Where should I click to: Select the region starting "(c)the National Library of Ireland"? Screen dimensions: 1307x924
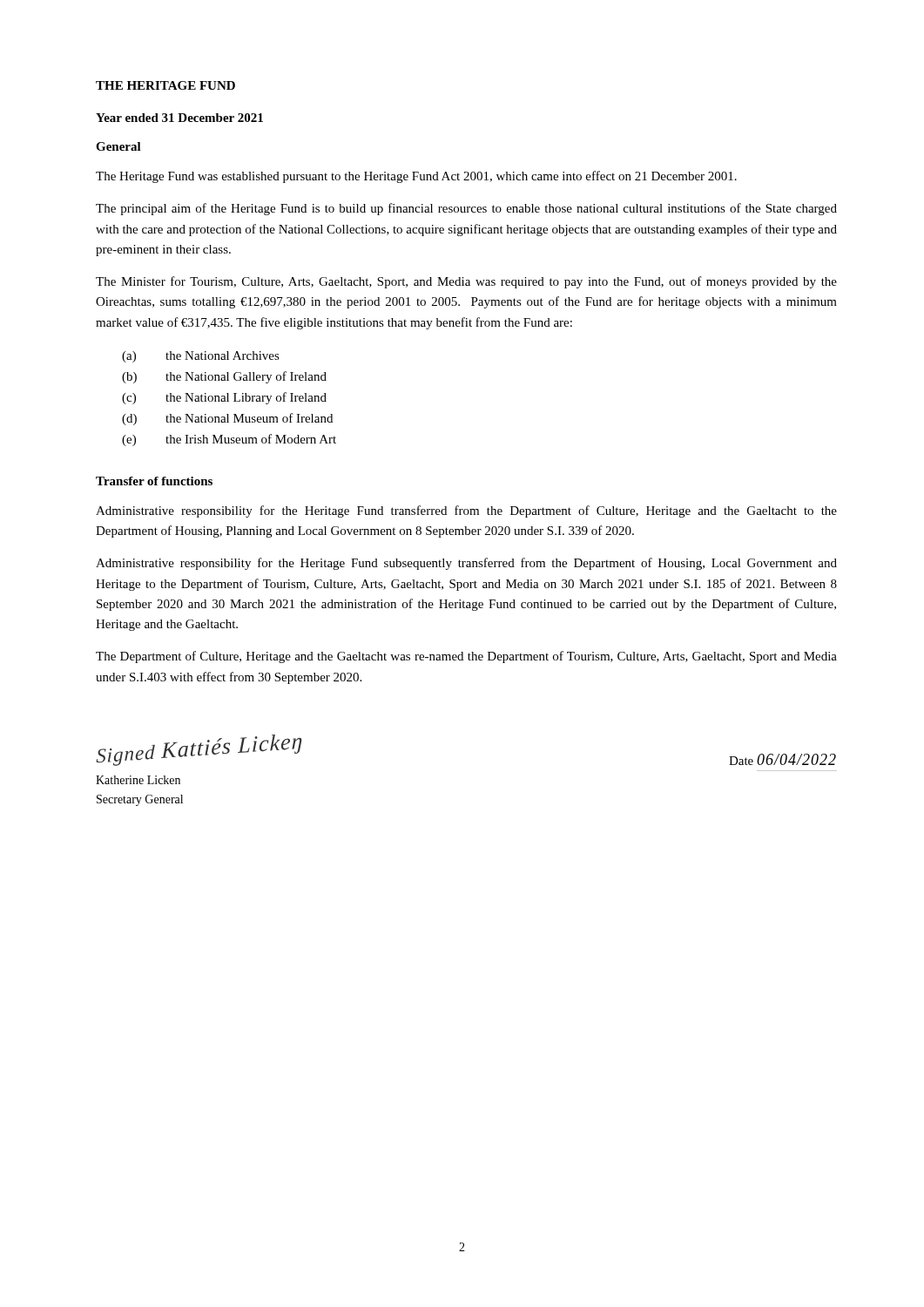tap(211, 397)
